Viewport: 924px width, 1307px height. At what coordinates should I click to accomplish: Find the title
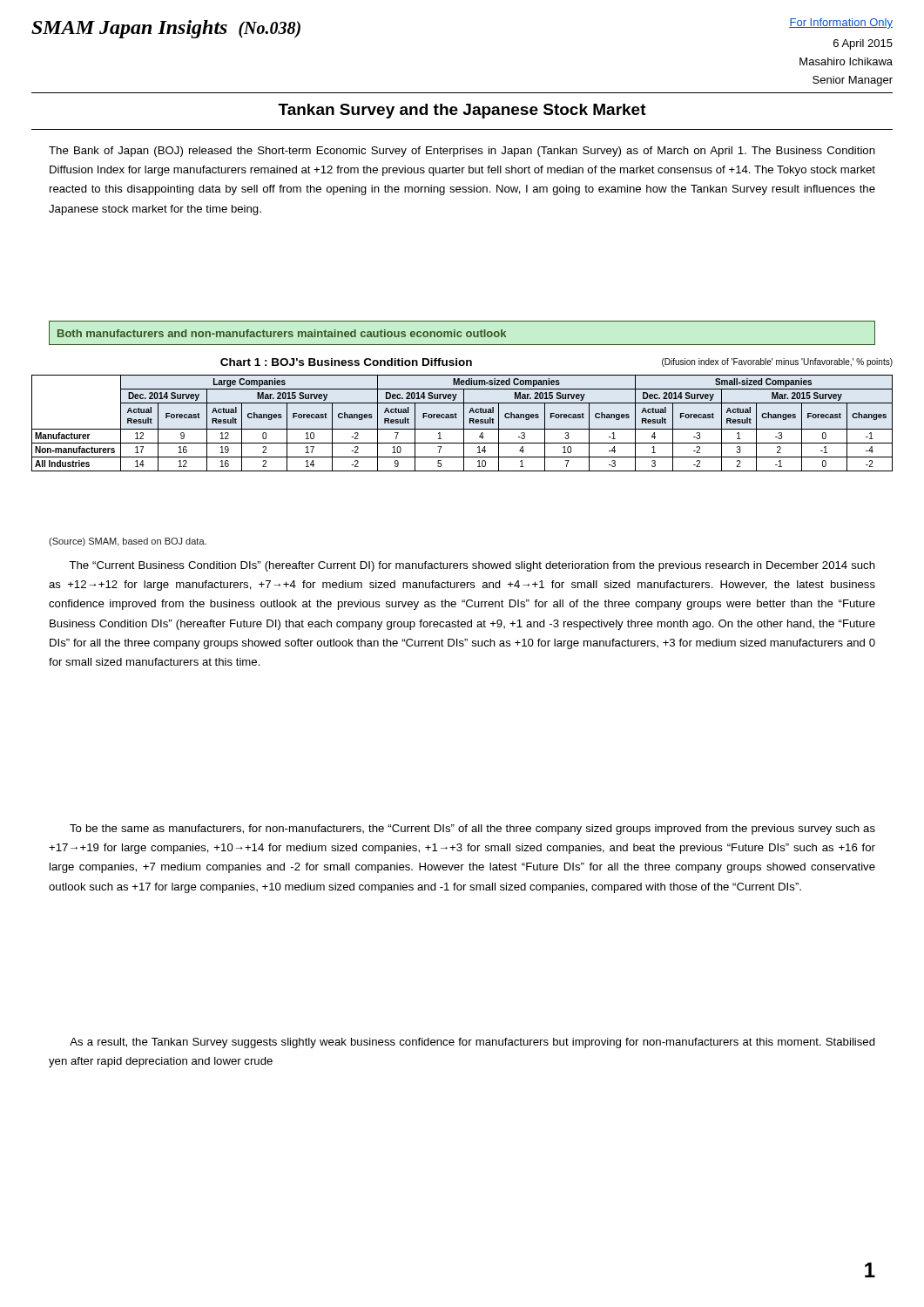166,27
